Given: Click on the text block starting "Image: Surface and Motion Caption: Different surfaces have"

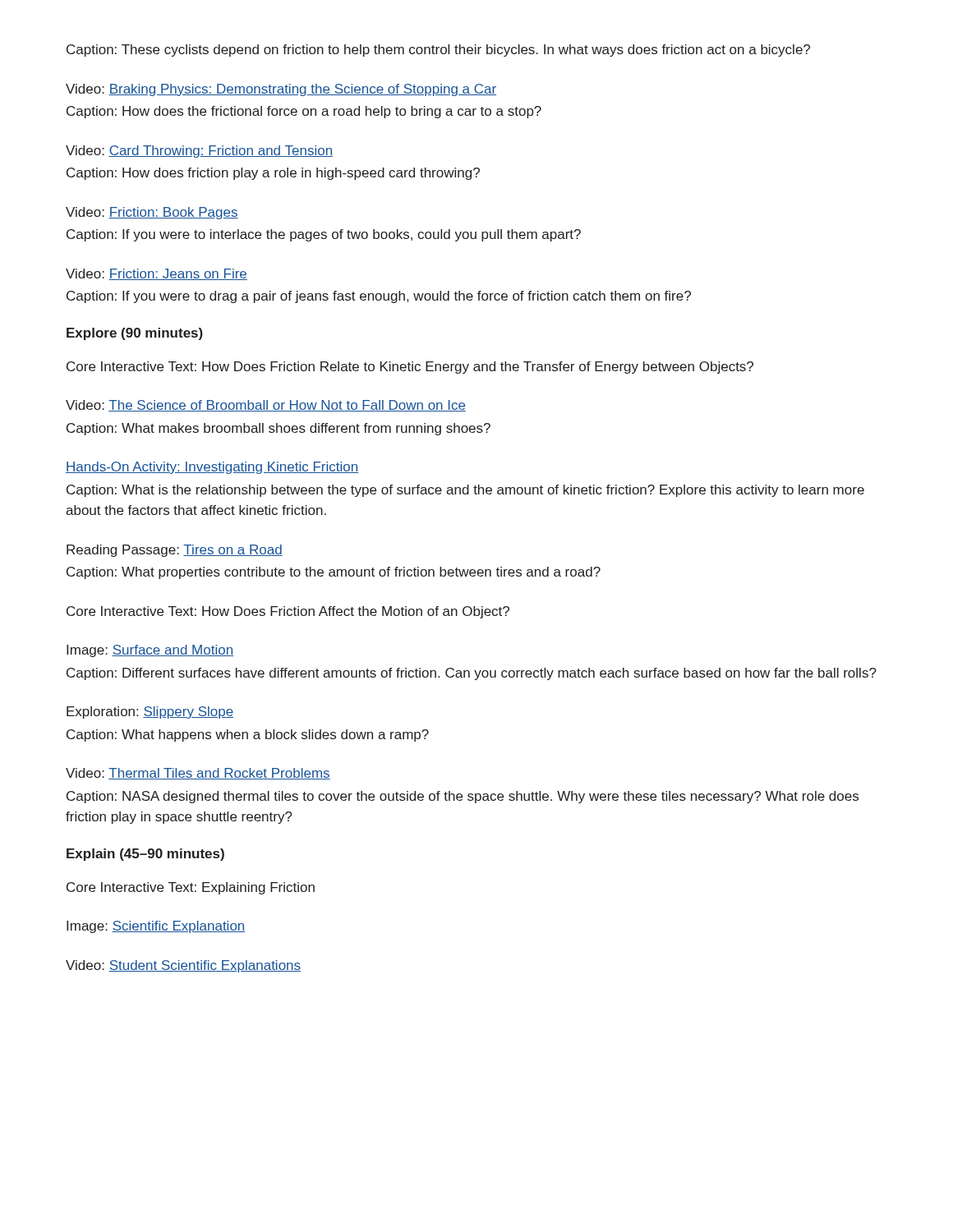Looking at the screenshot, I should (476, 662).
